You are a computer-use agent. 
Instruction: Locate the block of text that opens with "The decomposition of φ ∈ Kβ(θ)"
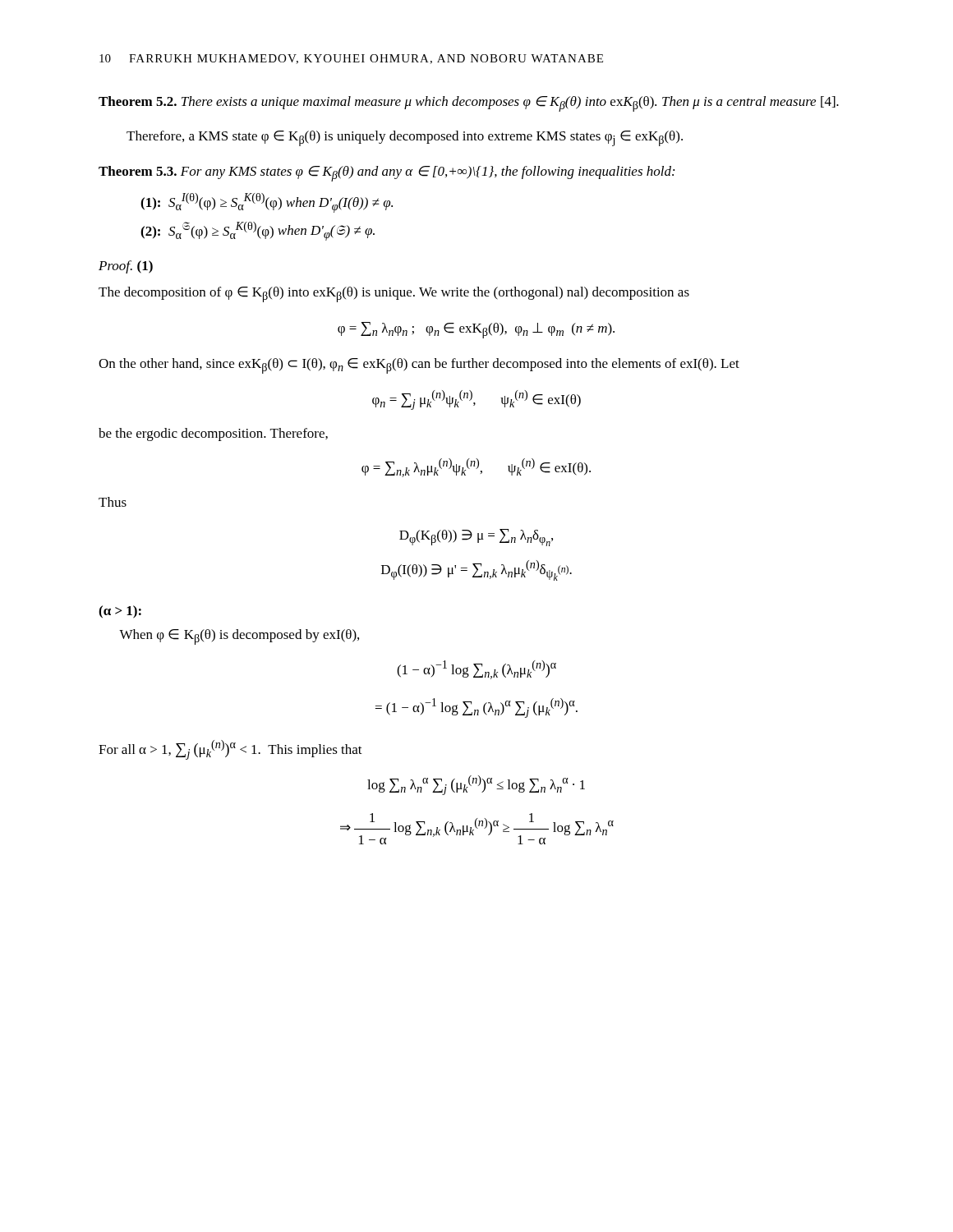click(x=394, y=293)
